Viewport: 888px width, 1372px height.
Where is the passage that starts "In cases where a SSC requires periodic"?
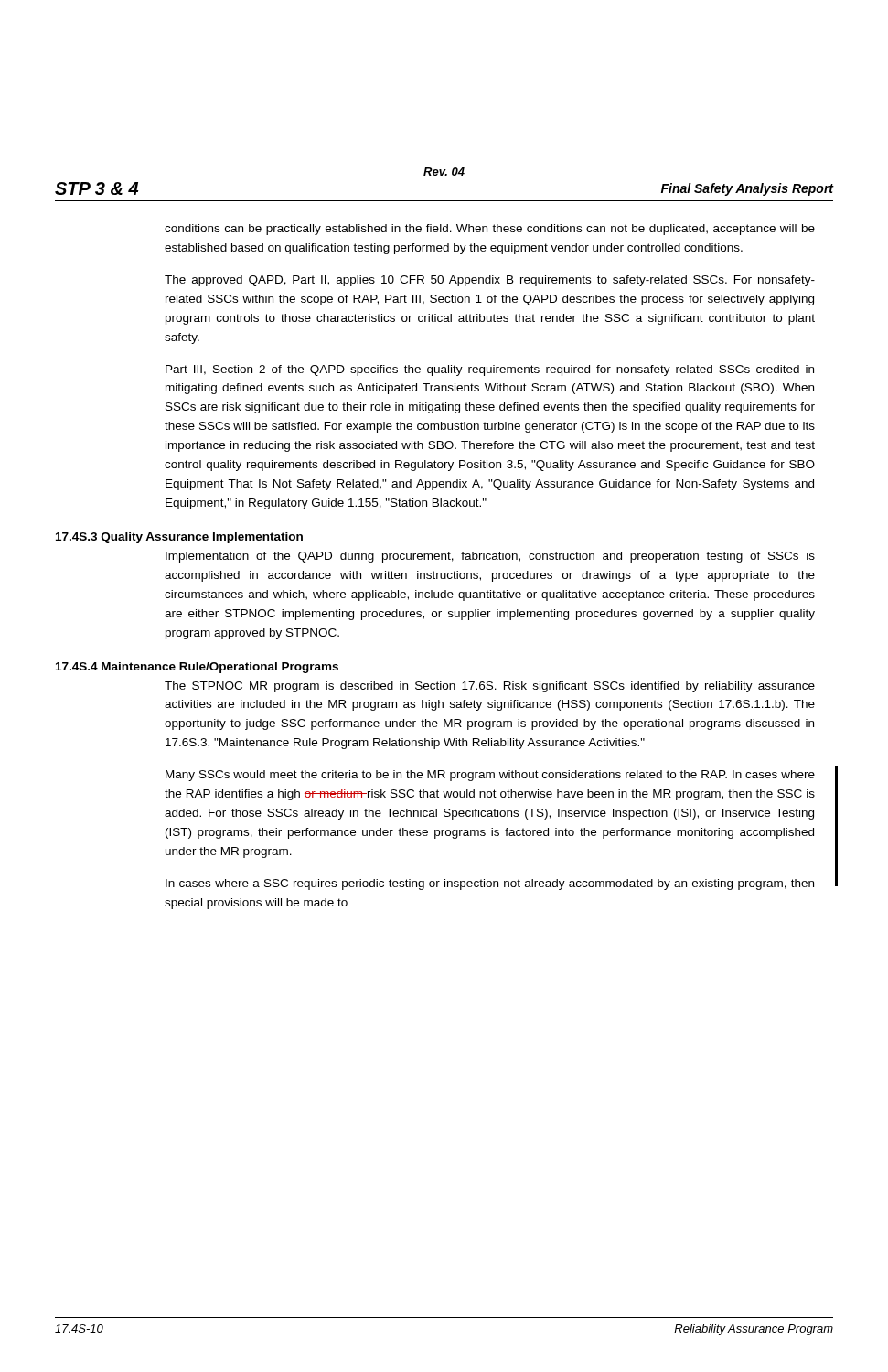[x=490, y=892]
